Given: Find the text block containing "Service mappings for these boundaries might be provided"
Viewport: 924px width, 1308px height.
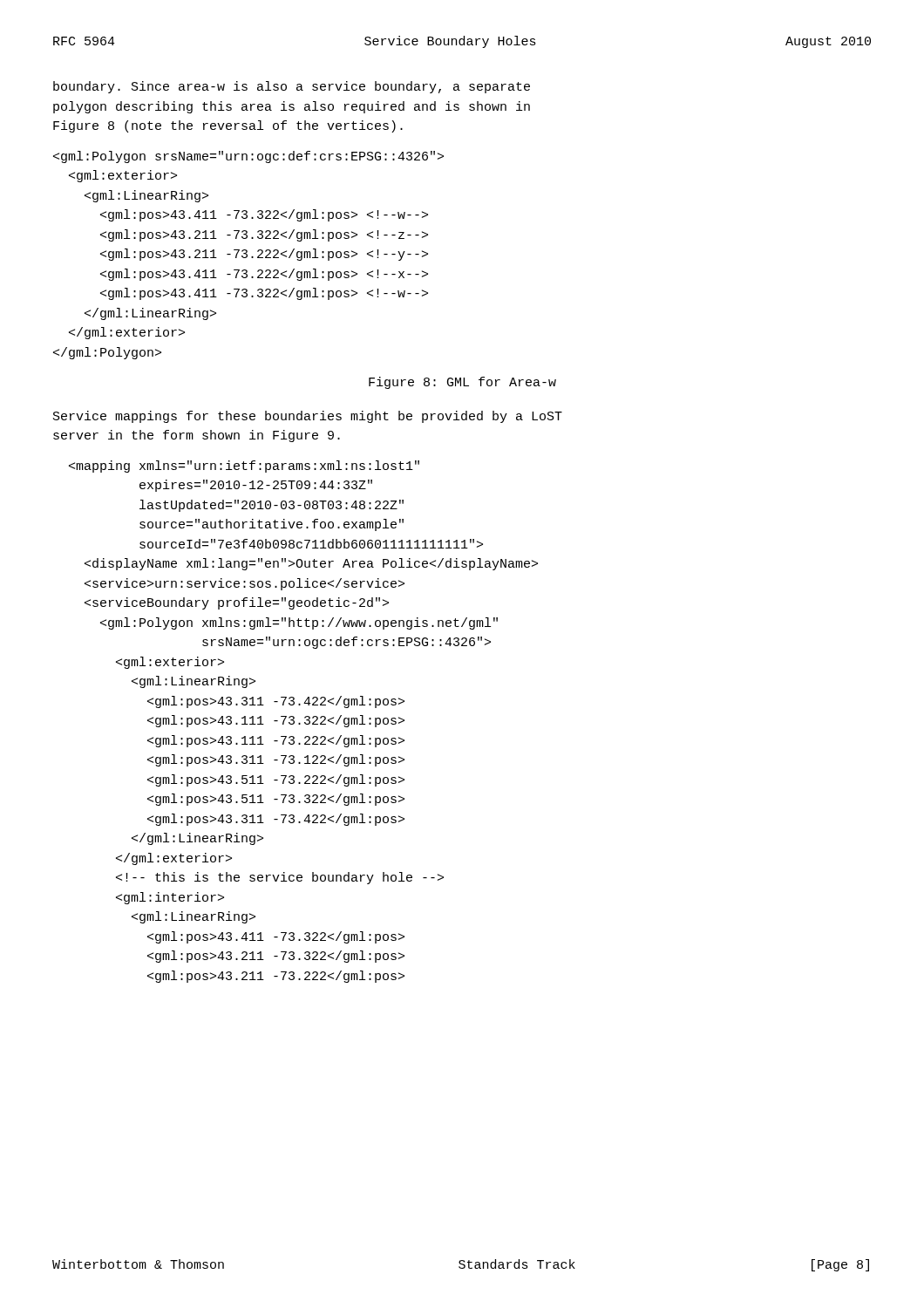Looking at the screenshot, I should 307,427.
